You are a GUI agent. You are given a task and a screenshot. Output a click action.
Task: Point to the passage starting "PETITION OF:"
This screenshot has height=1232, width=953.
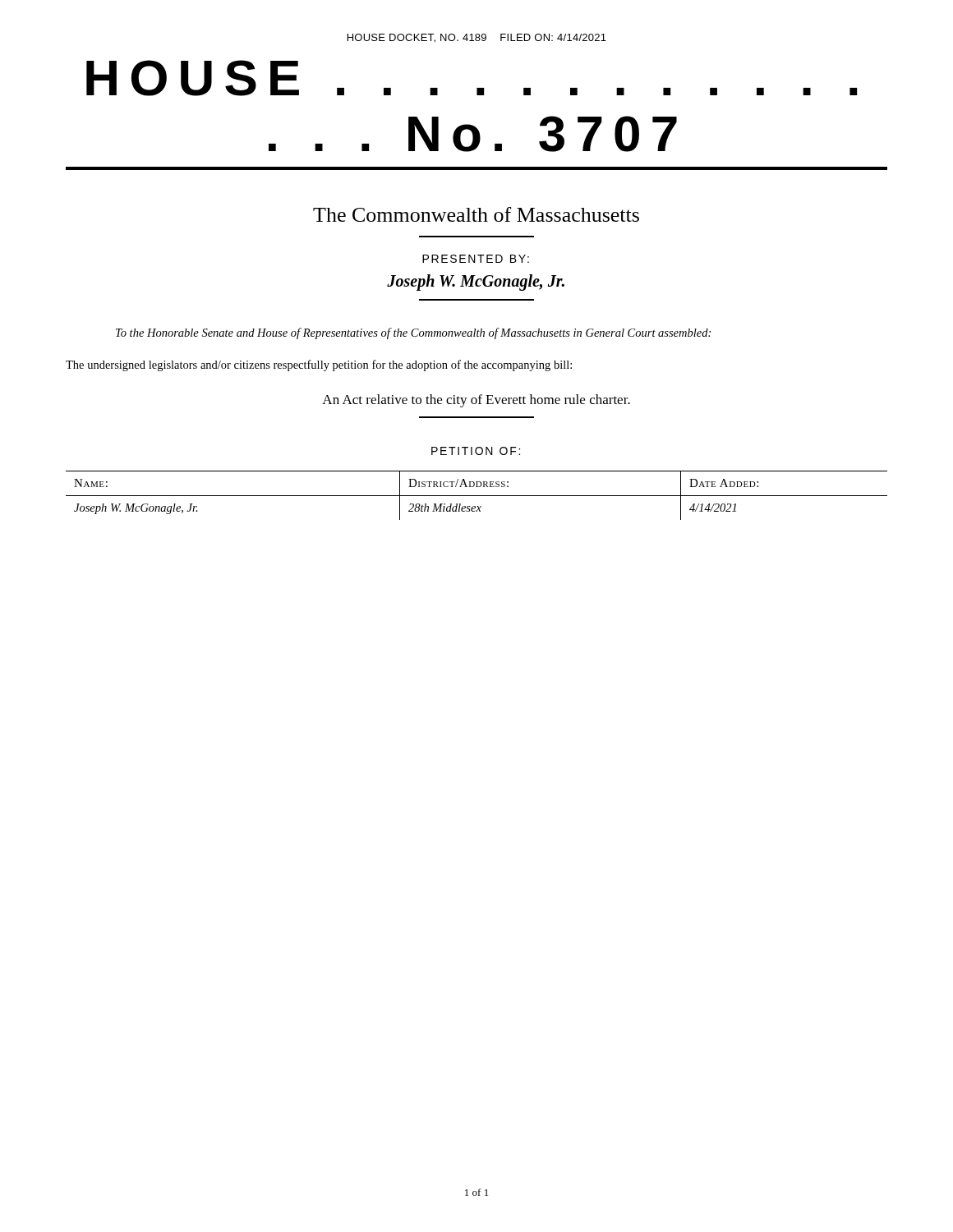[x=476, y=451]
